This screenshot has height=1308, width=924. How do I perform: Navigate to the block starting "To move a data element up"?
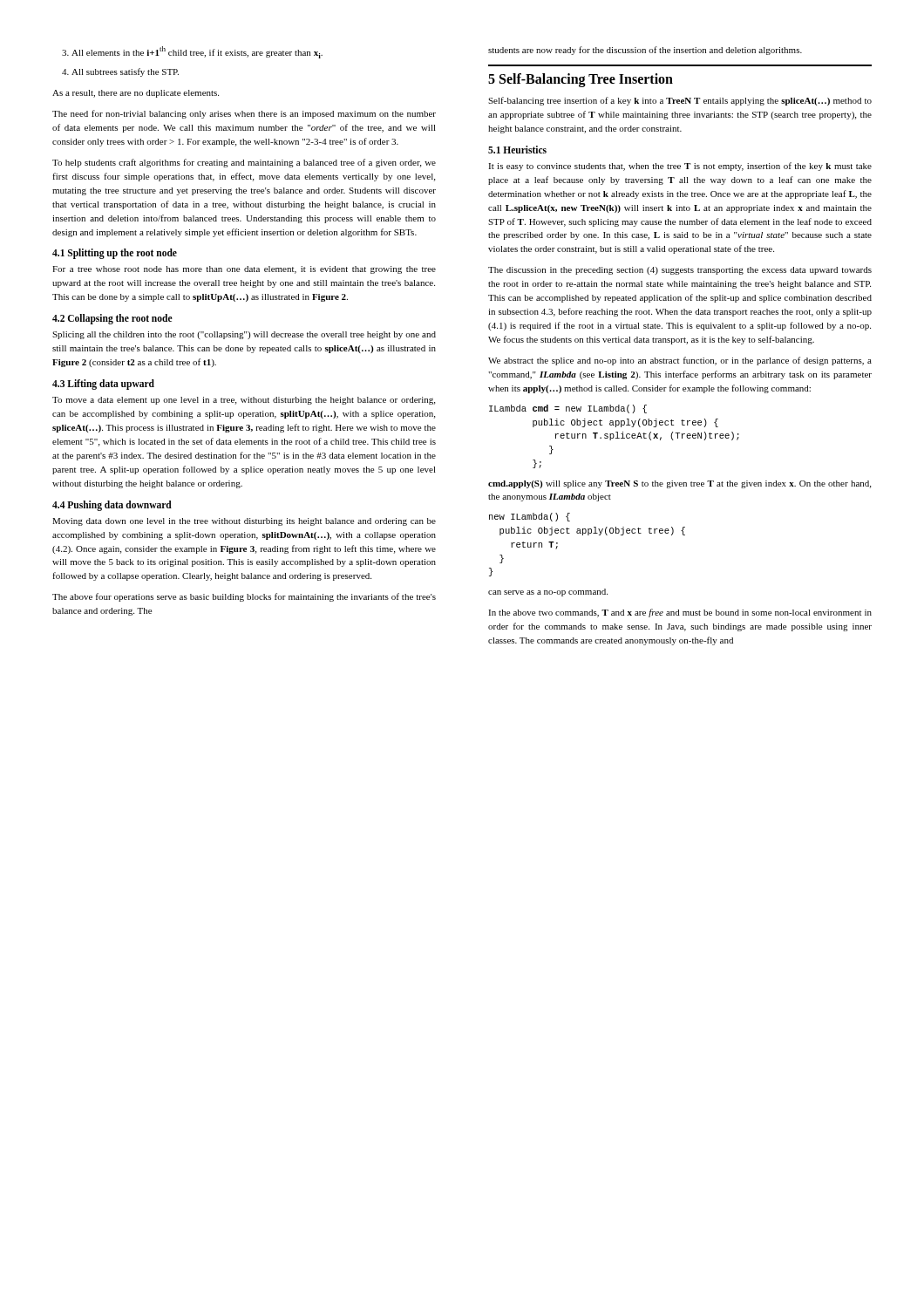click(244, 442)
